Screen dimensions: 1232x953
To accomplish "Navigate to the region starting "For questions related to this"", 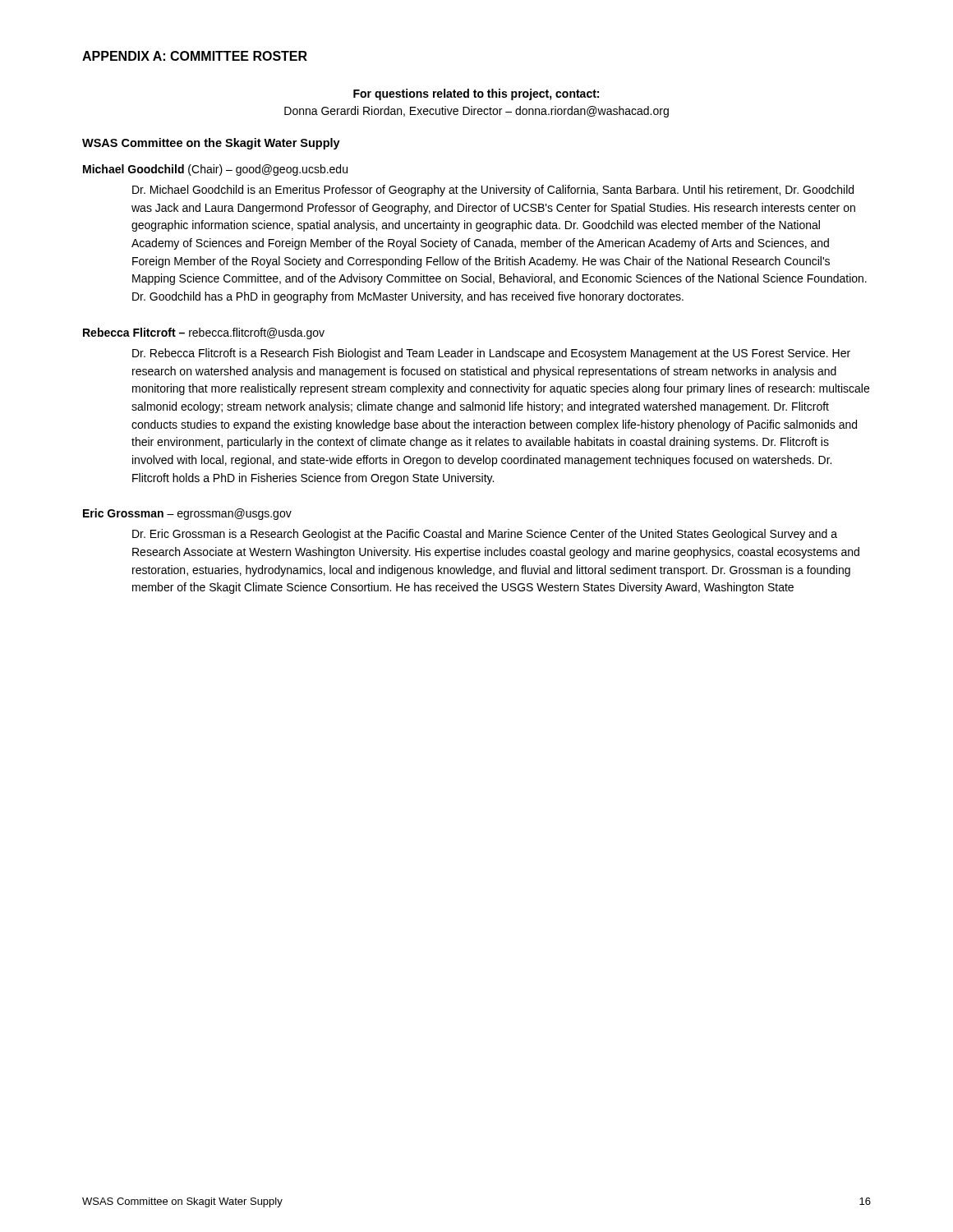I will 476,103.
